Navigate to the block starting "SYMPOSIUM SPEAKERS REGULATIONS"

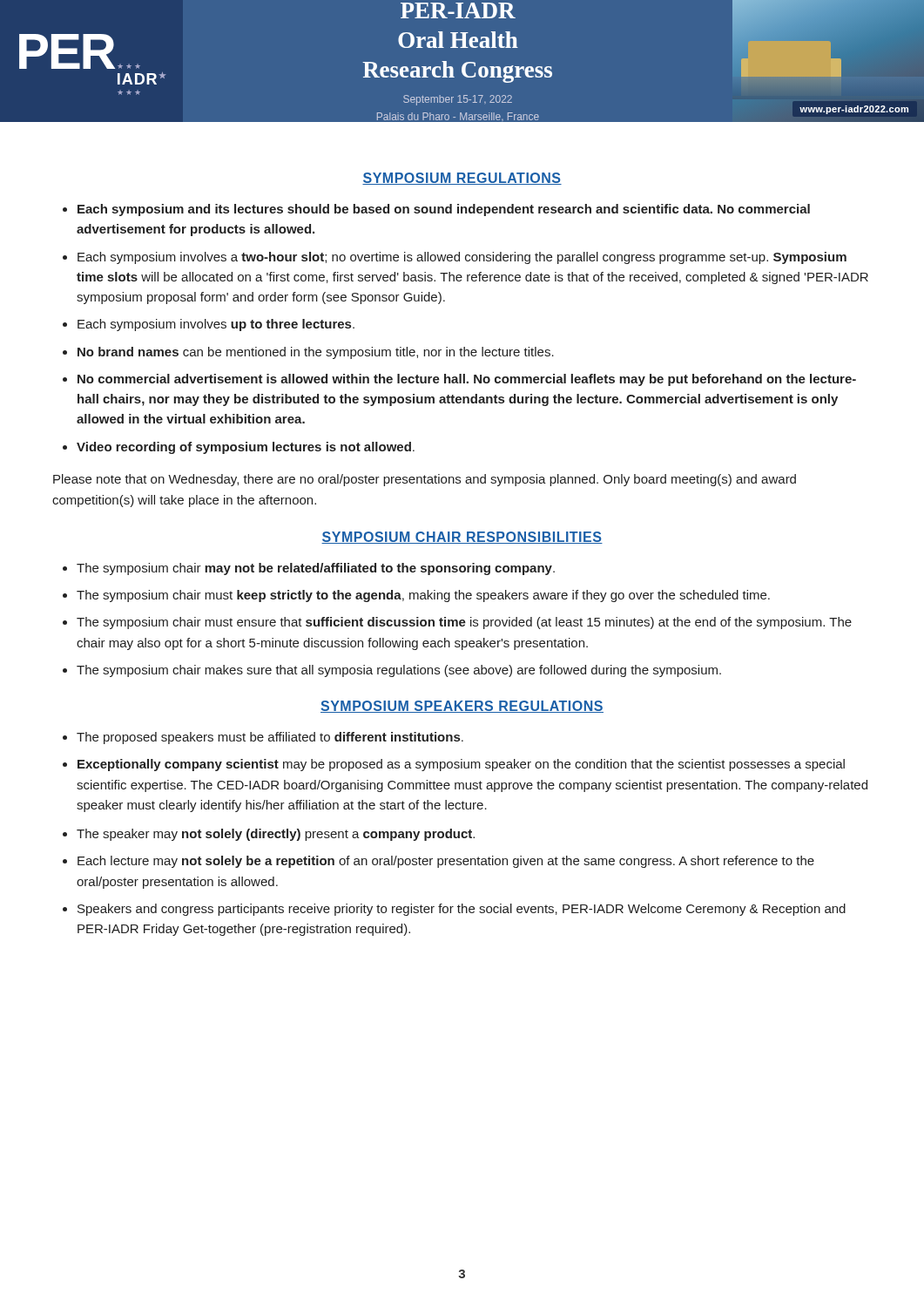[x=462, y=706]
